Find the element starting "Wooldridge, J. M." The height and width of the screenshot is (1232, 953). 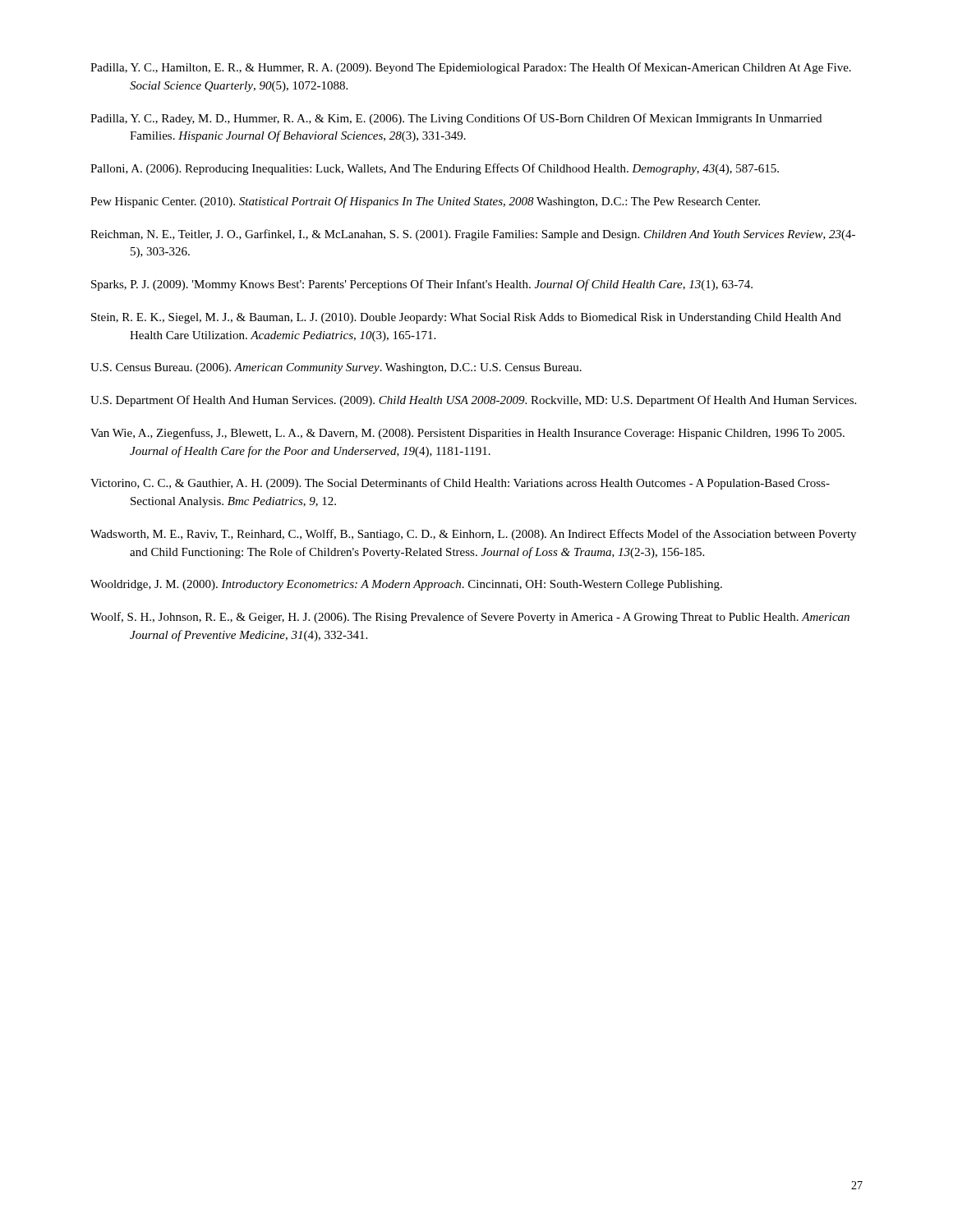[x=407, y=584]
